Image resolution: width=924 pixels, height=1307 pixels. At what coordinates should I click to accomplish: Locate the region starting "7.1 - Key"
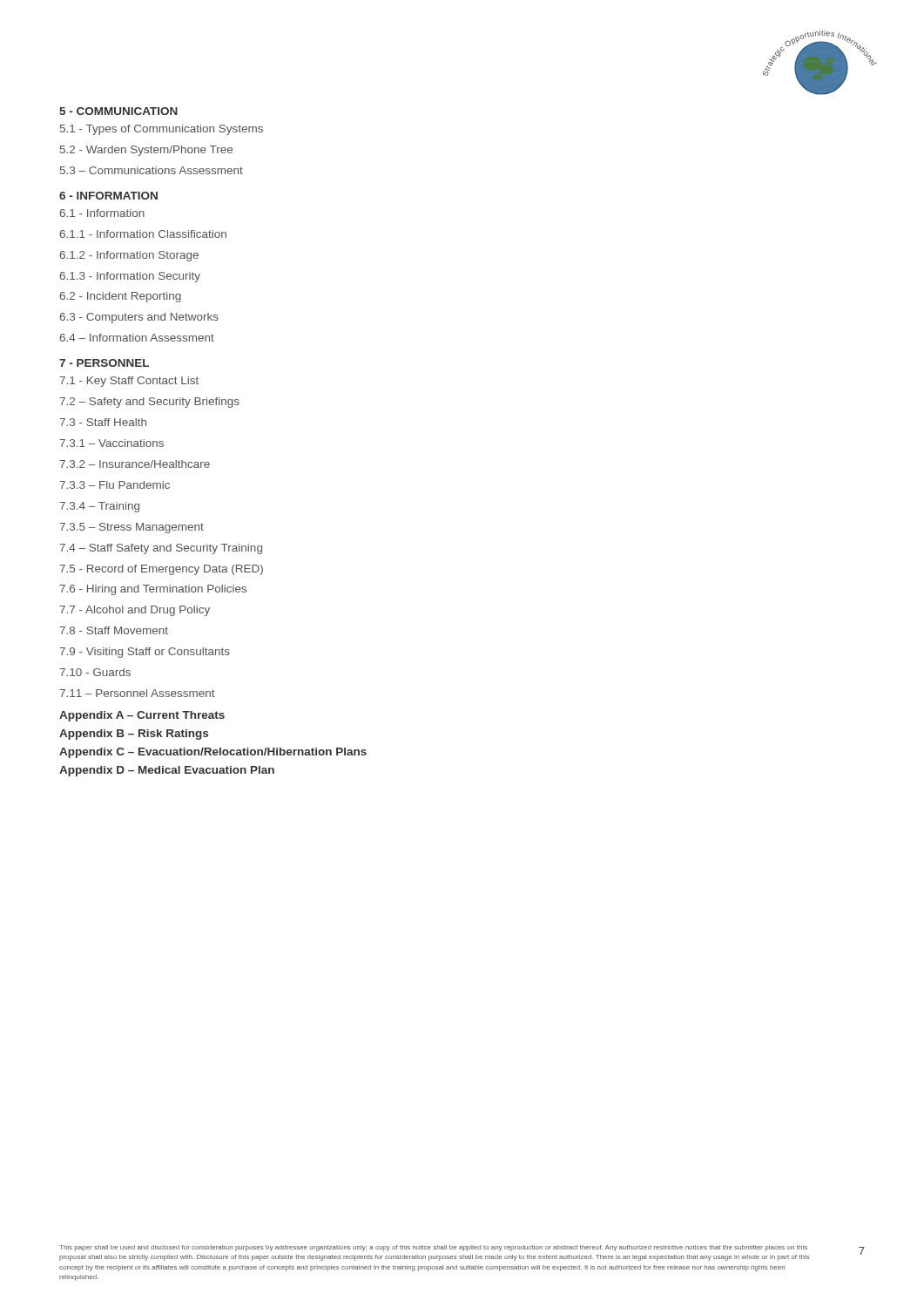(x=129, y=380)
